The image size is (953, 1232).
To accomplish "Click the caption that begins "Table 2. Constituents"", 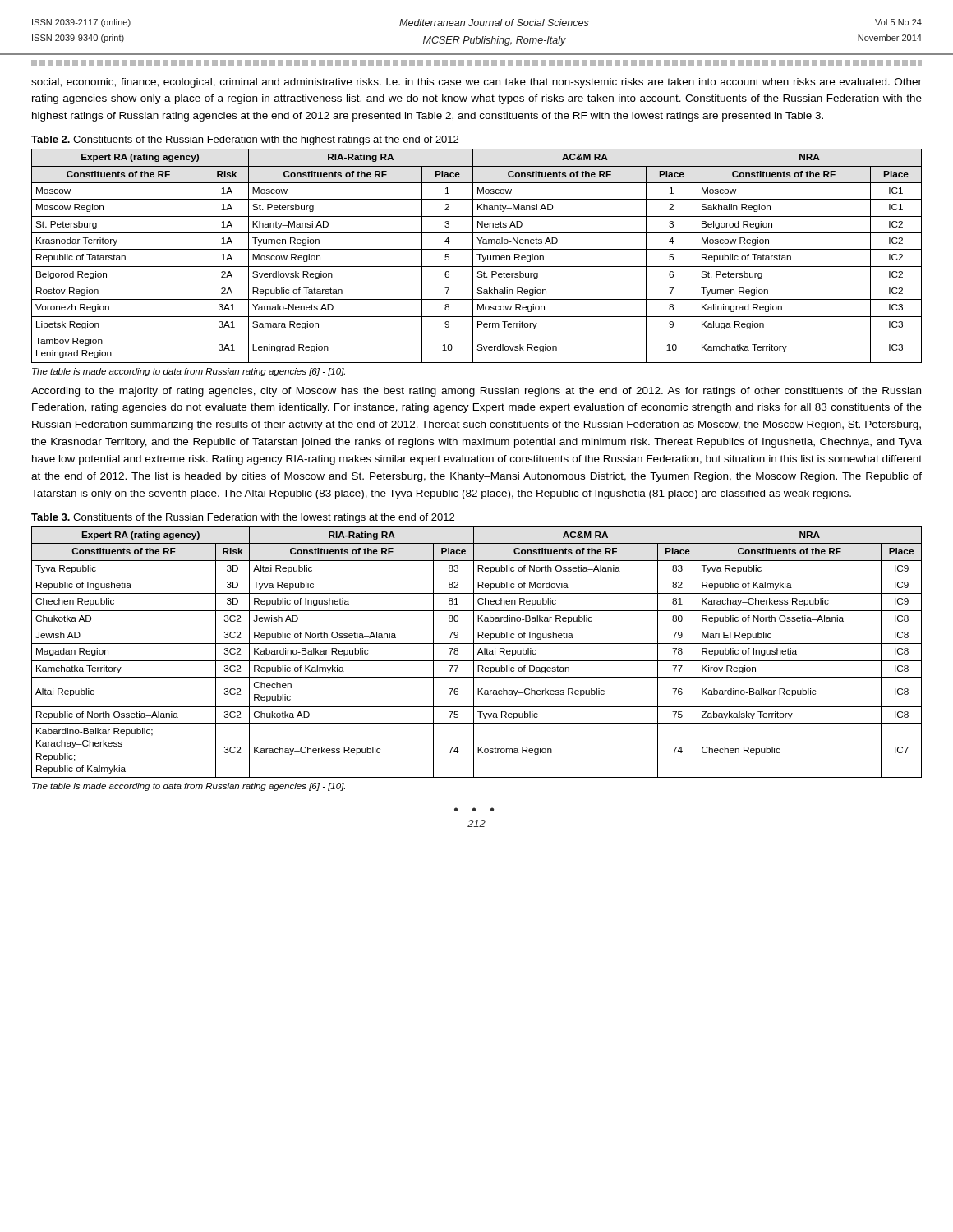I will click(245, 139).
